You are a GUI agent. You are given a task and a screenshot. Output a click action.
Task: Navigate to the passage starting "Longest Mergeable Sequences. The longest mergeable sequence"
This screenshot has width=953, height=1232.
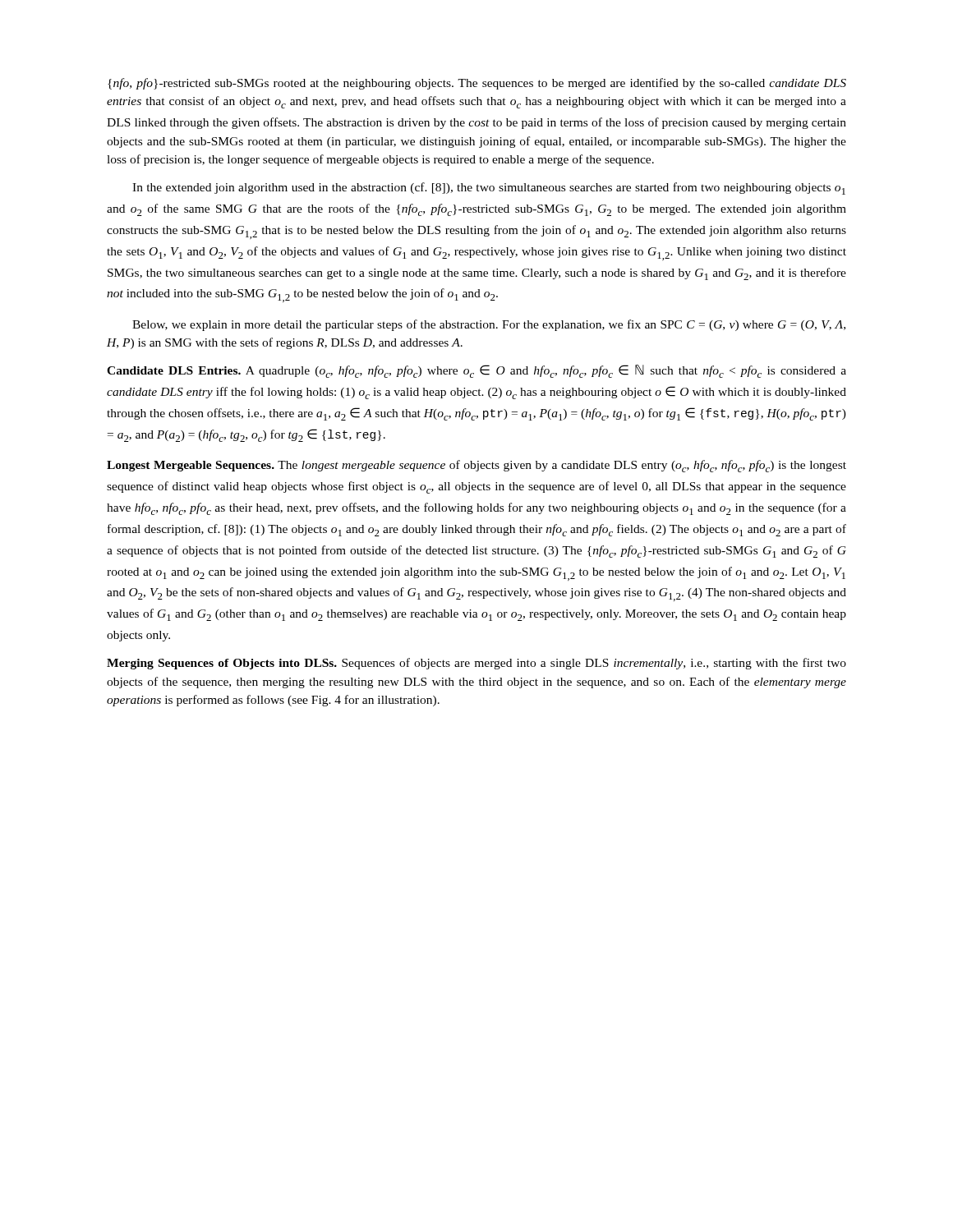tap(476, 550)
